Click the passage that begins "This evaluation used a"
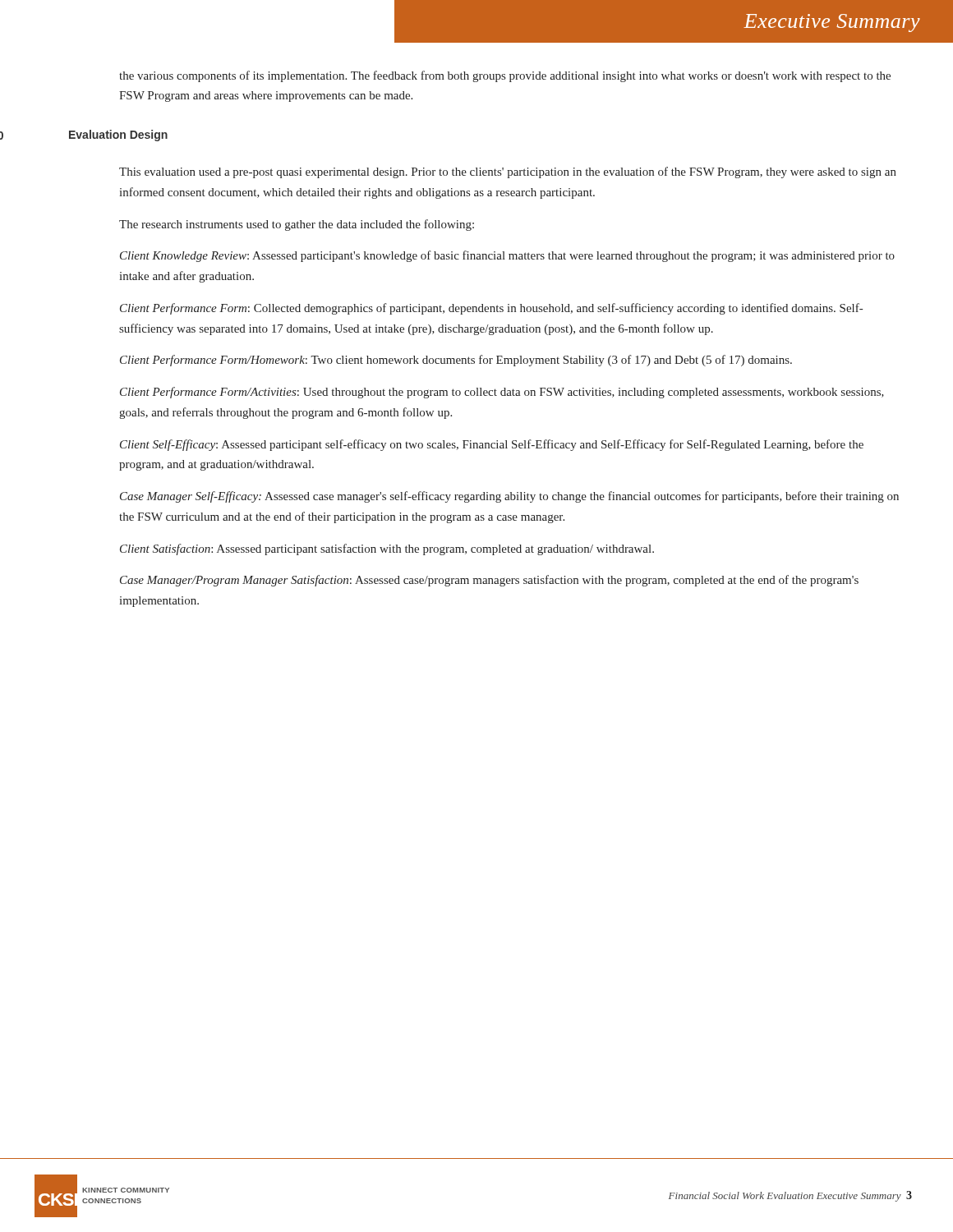 point(508,182)
